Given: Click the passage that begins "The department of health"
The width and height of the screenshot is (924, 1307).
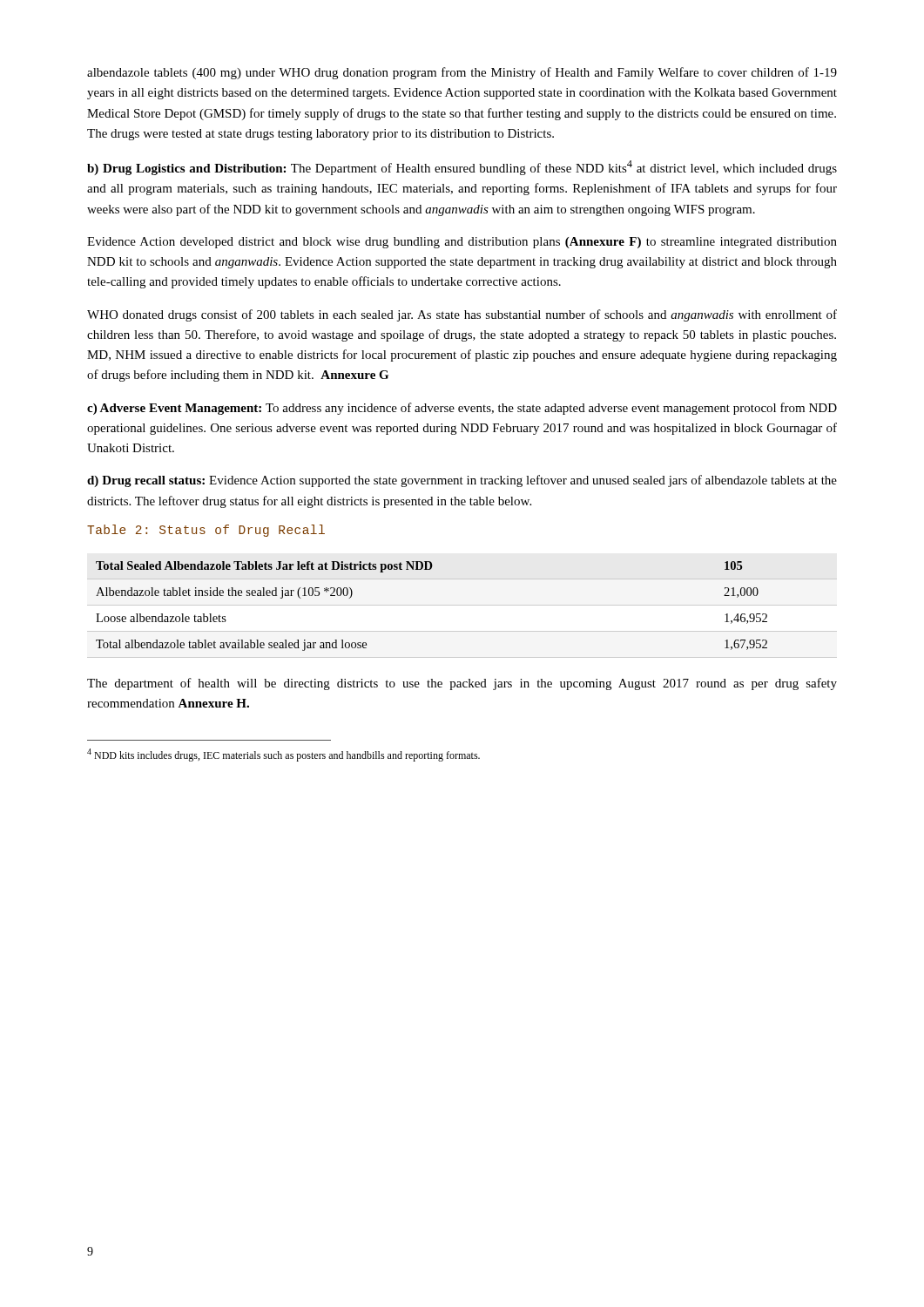Looking at the screenshot, I should (462, 693).
